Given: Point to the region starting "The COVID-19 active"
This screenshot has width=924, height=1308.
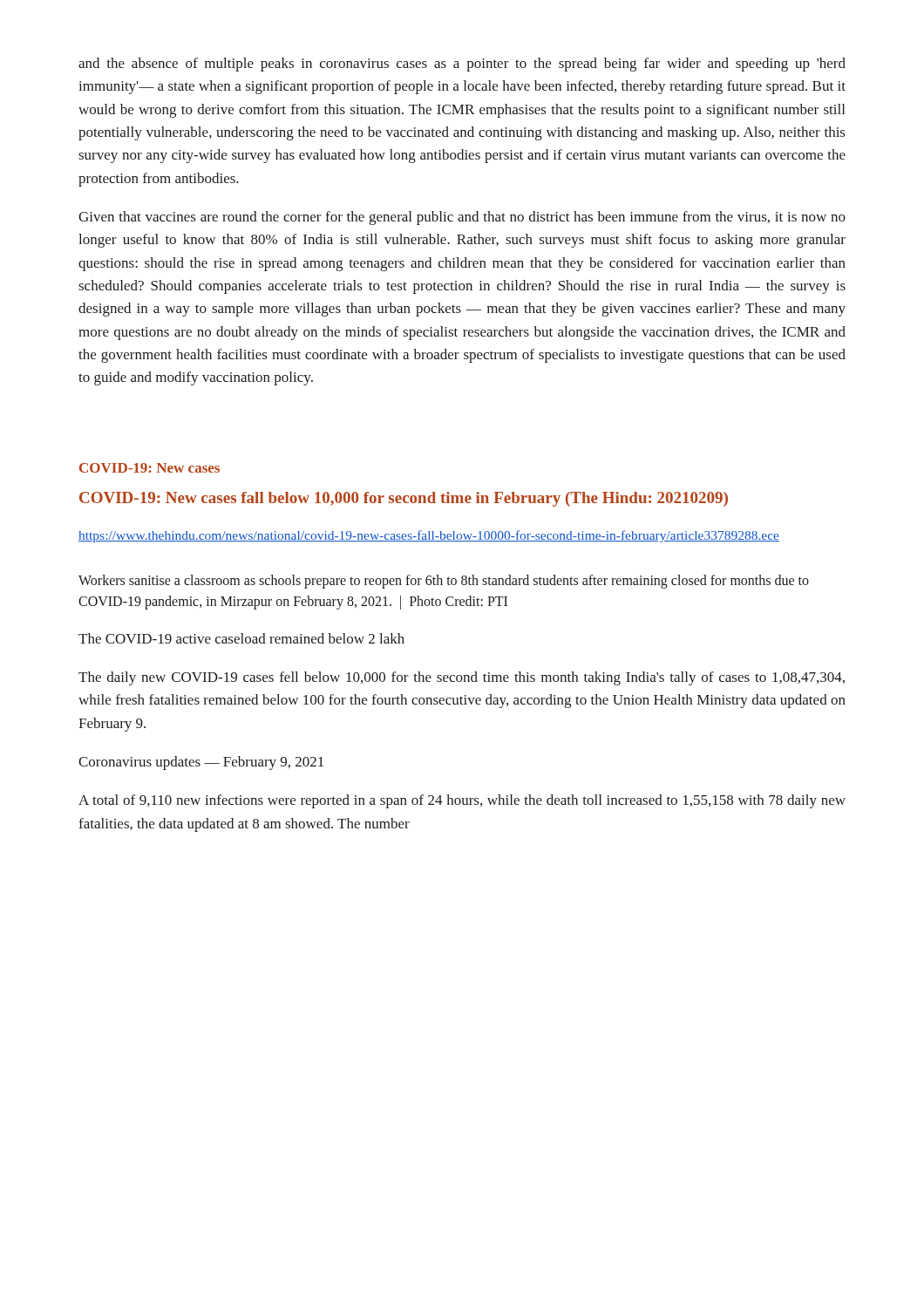Looking at the screenshot, I should pos(242,638).
